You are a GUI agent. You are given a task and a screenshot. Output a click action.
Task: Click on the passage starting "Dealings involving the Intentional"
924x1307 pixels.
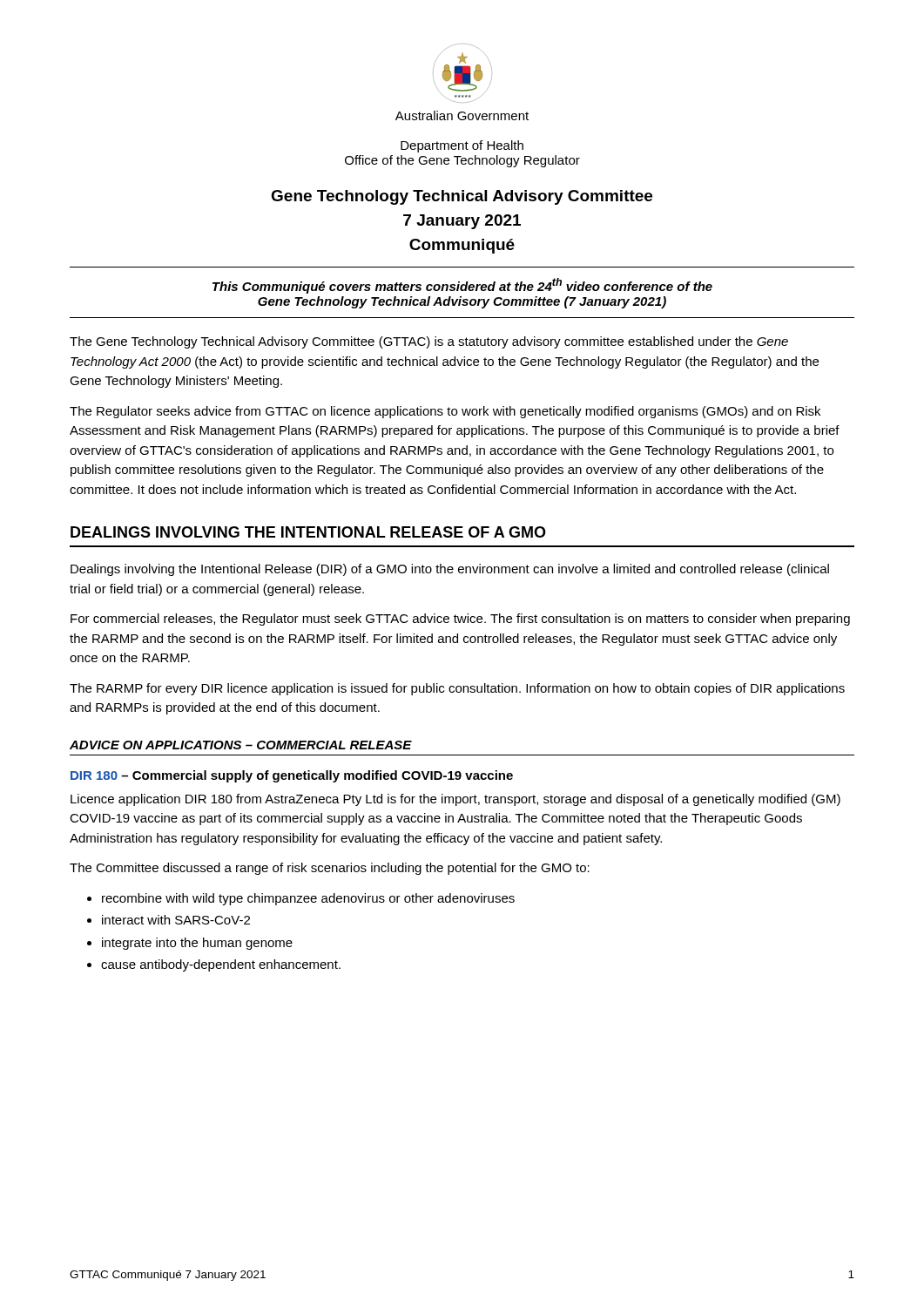[x=450, y=578]
